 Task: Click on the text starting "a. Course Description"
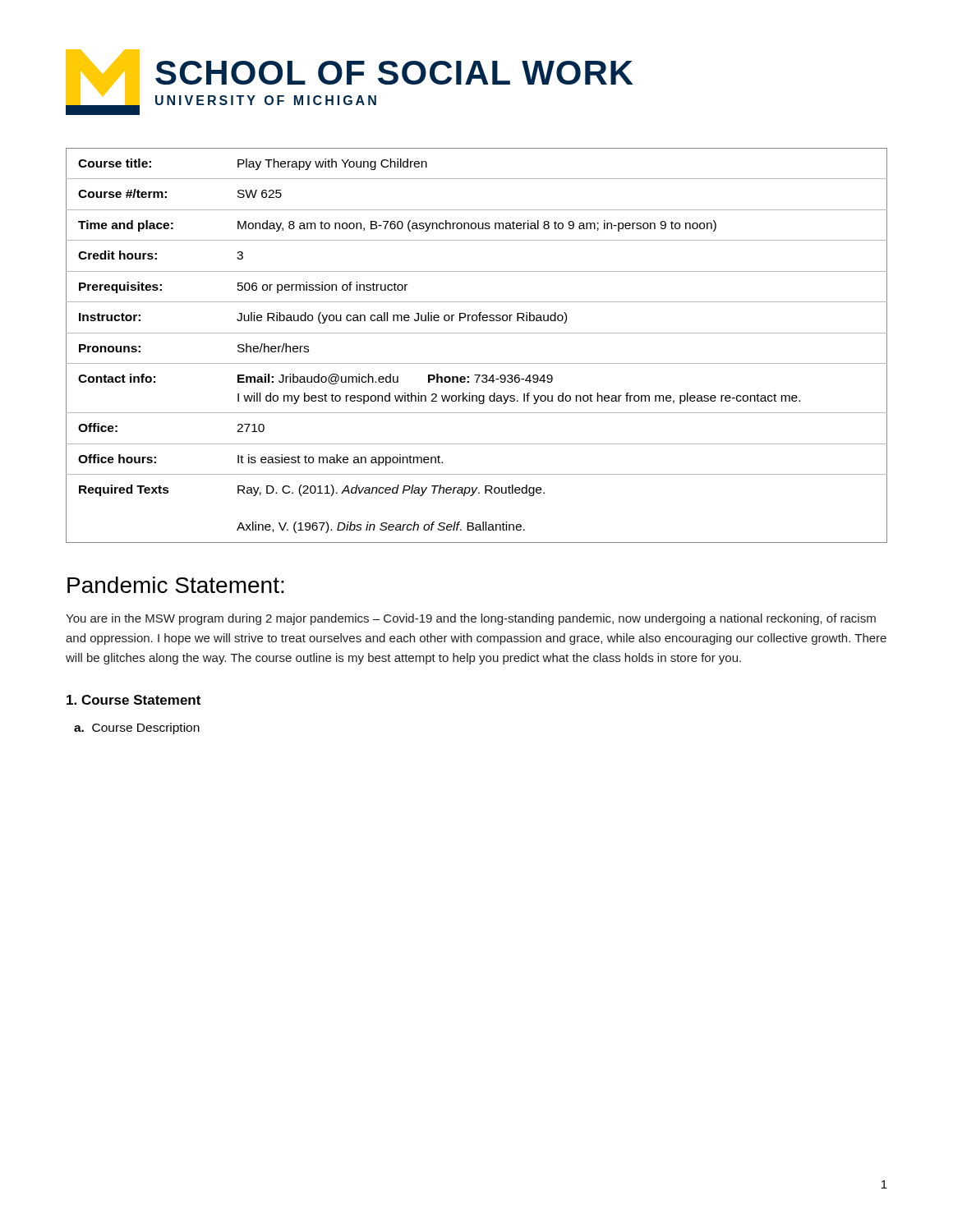137,727
